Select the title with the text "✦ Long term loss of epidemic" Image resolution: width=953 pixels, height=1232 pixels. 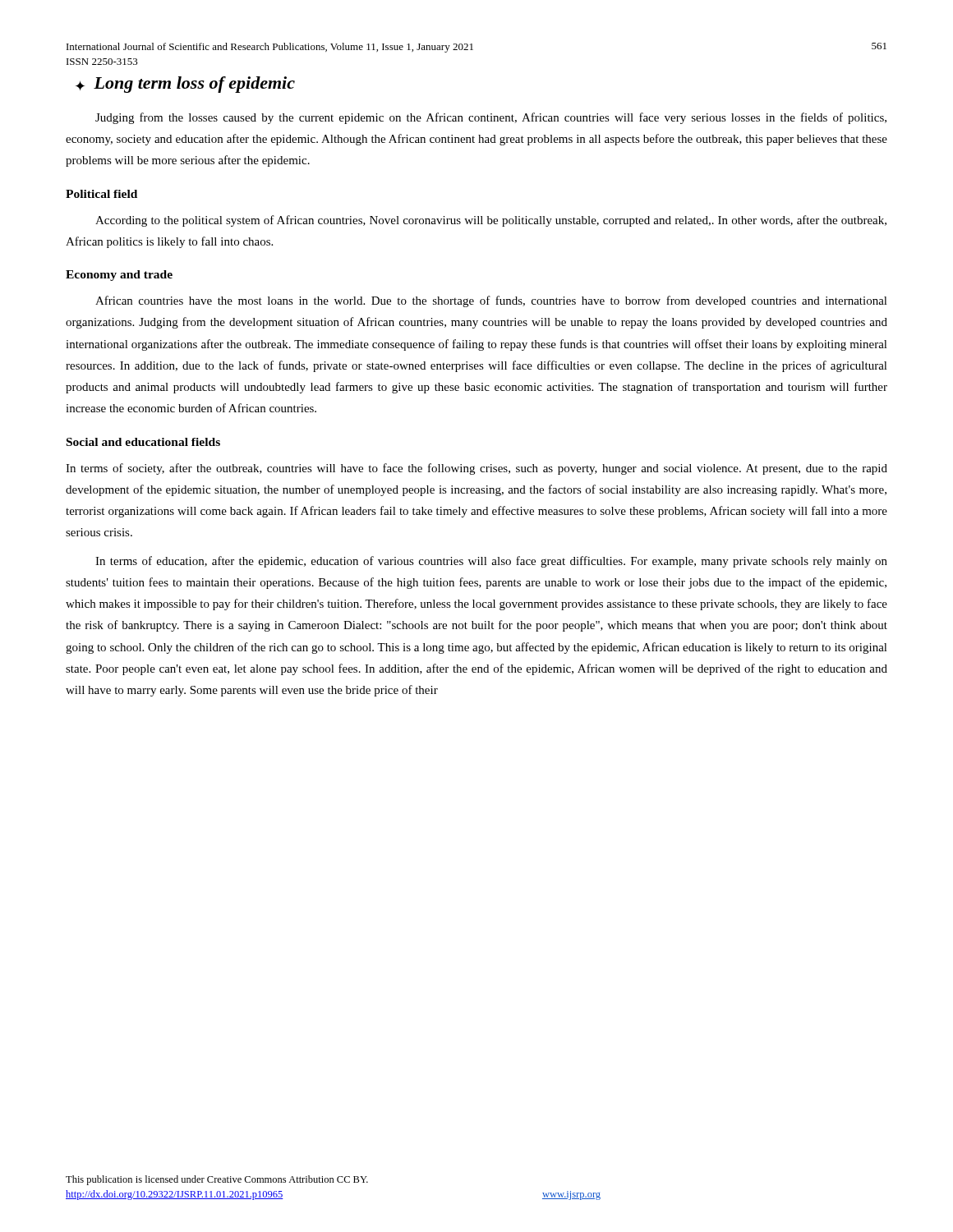(184, 83)
